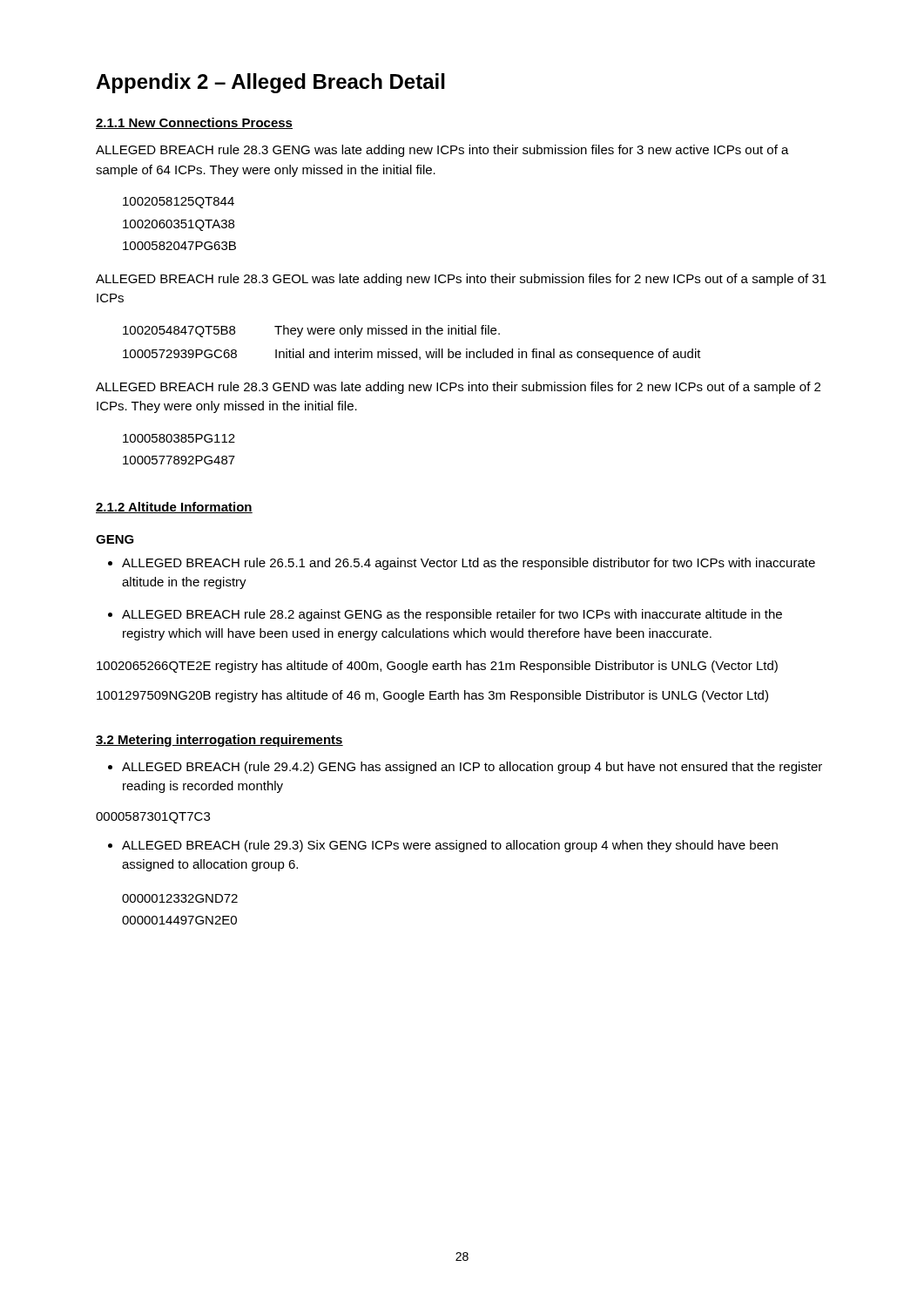Locate the block of text that opens with "ALLEGED BREACH rule 28.2 against GENG as the"
The width and height of the screenshot is (924, 1307).
coord(452,623)
